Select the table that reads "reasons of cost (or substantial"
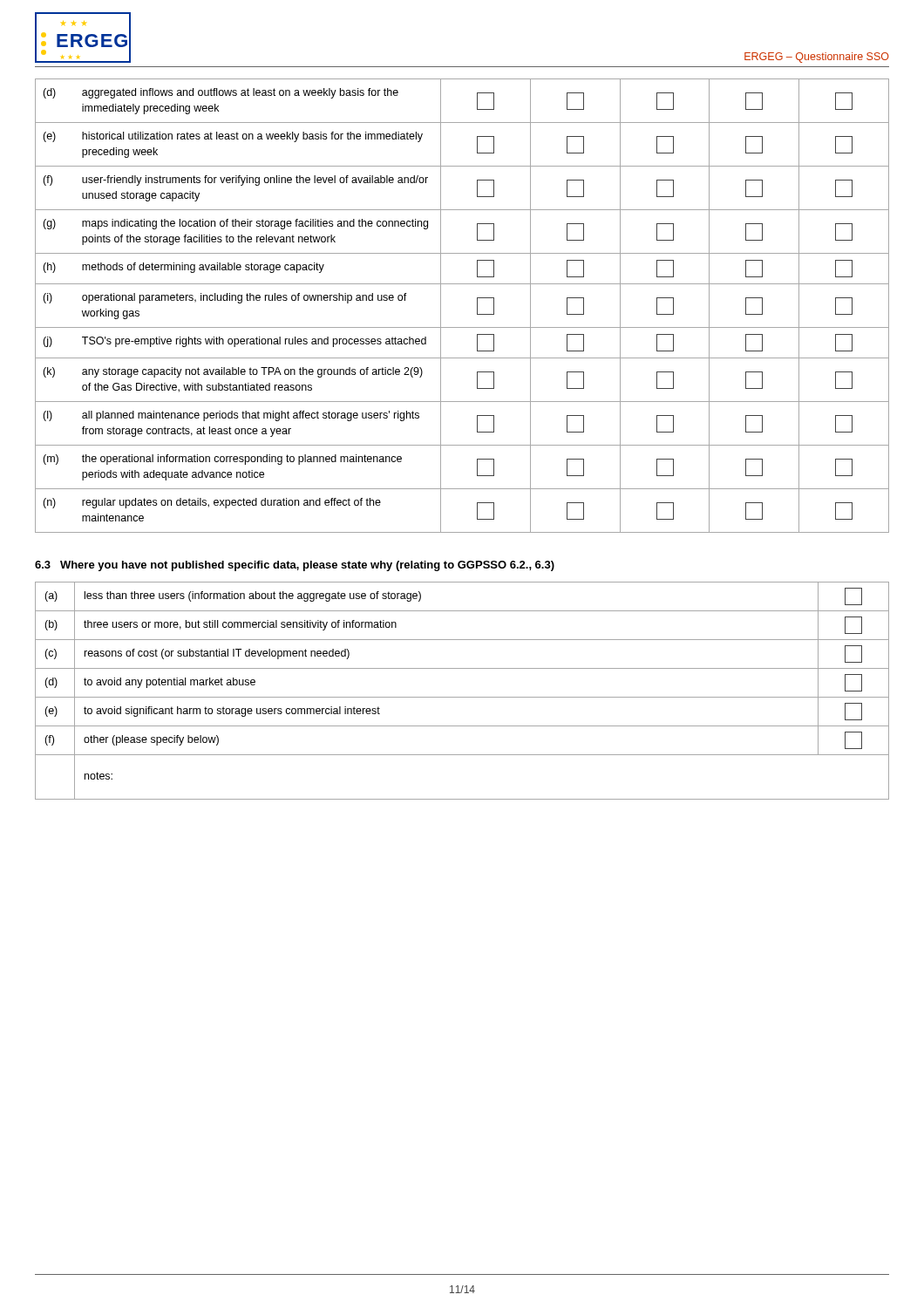 click(x=462, y=691)
